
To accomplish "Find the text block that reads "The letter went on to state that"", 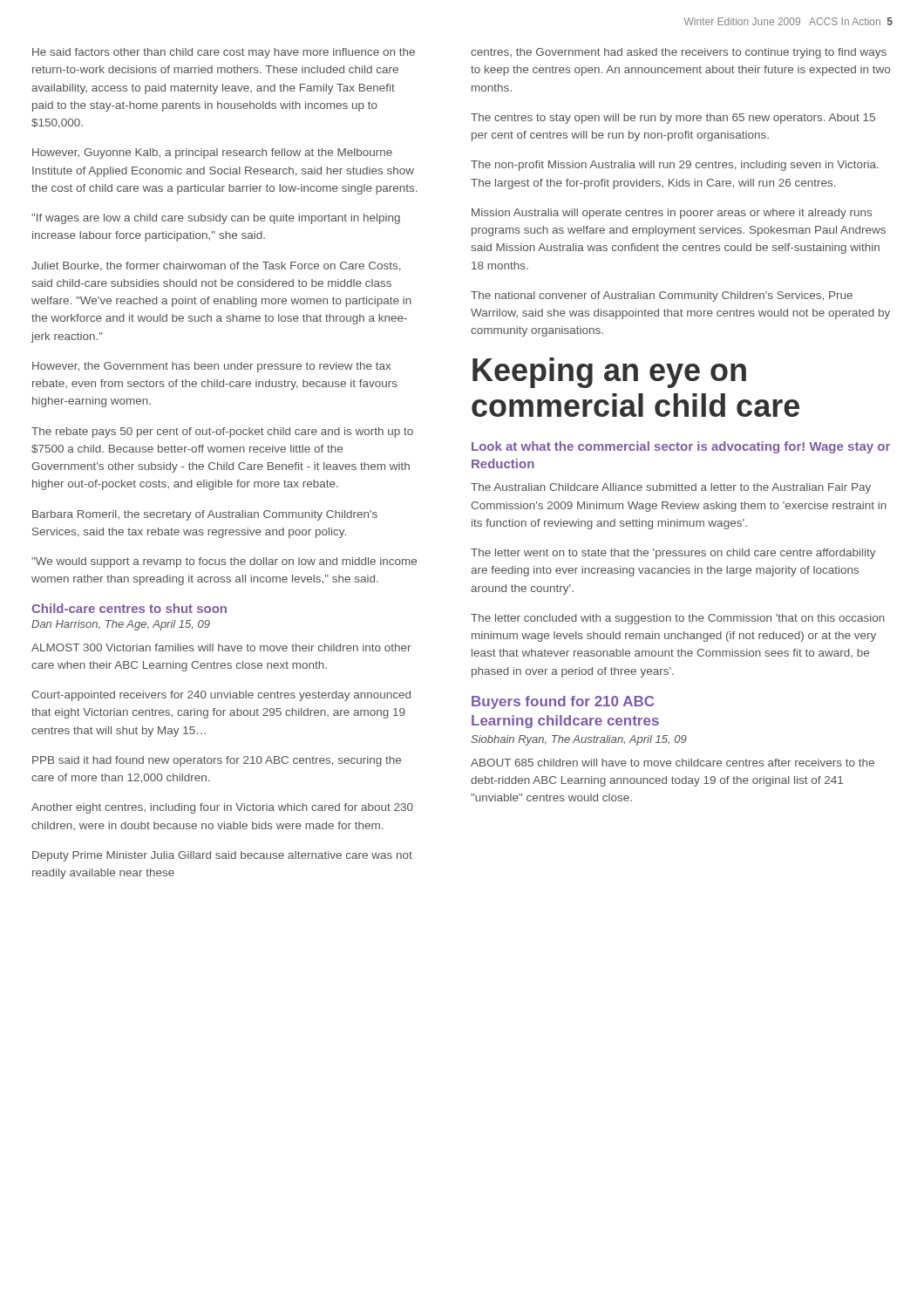I will (x=673, y=570).
